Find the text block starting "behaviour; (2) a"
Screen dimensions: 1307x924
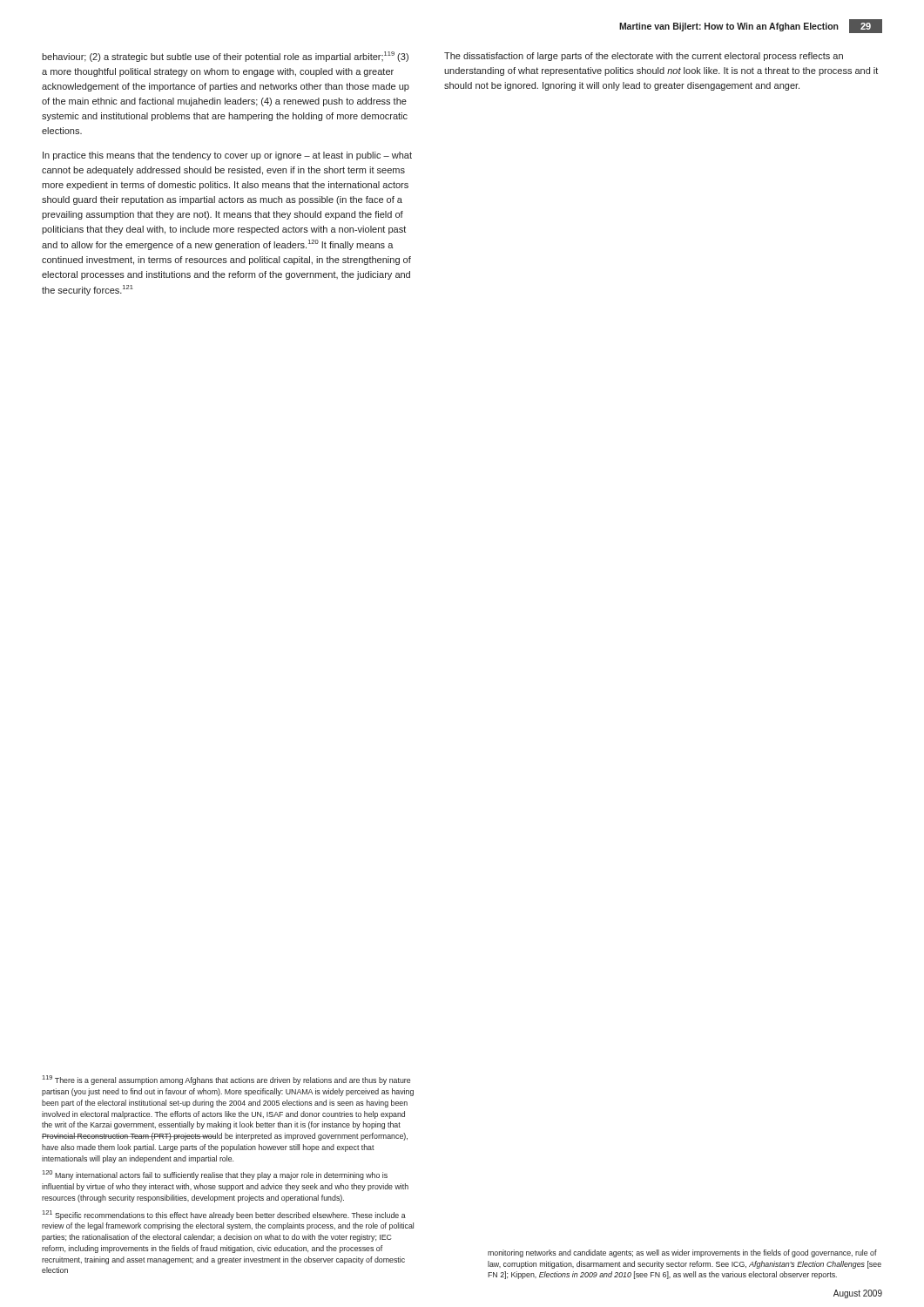(226, 93)
